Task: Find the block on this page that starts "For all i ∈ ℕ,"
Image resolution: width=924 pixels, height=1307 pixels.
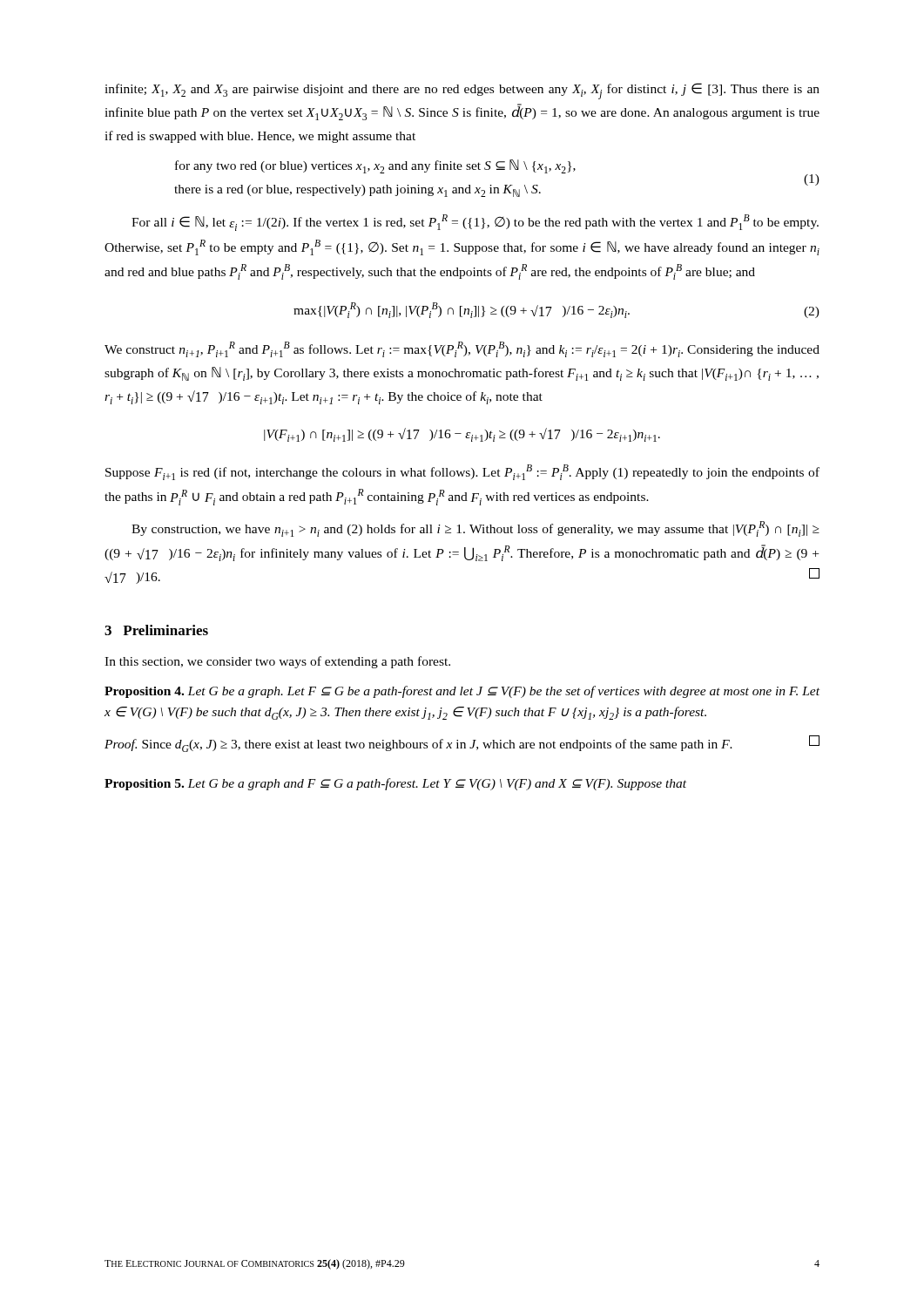Action: (x=462, y=248)
